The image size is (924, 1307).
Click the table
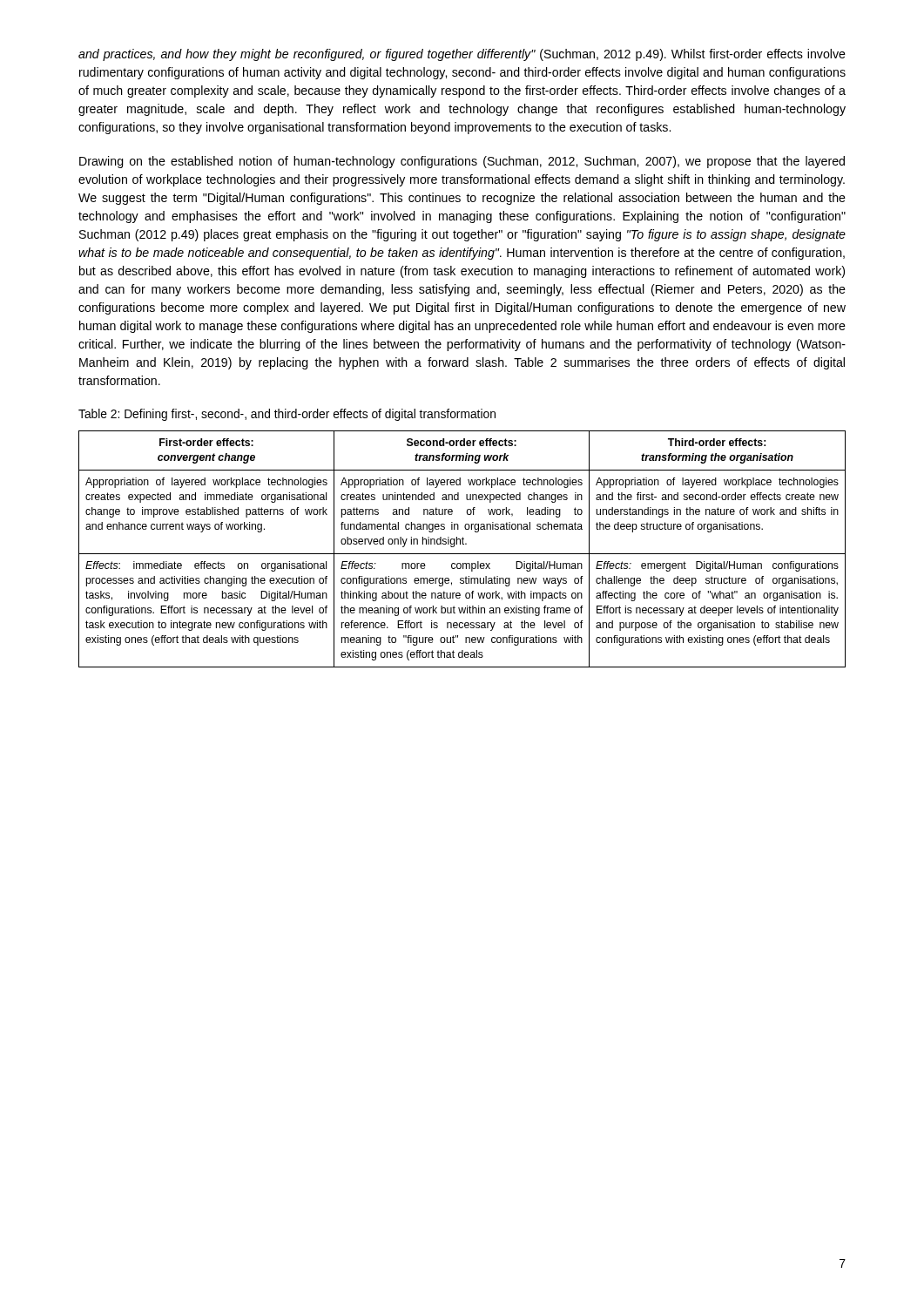coord(462,549)
